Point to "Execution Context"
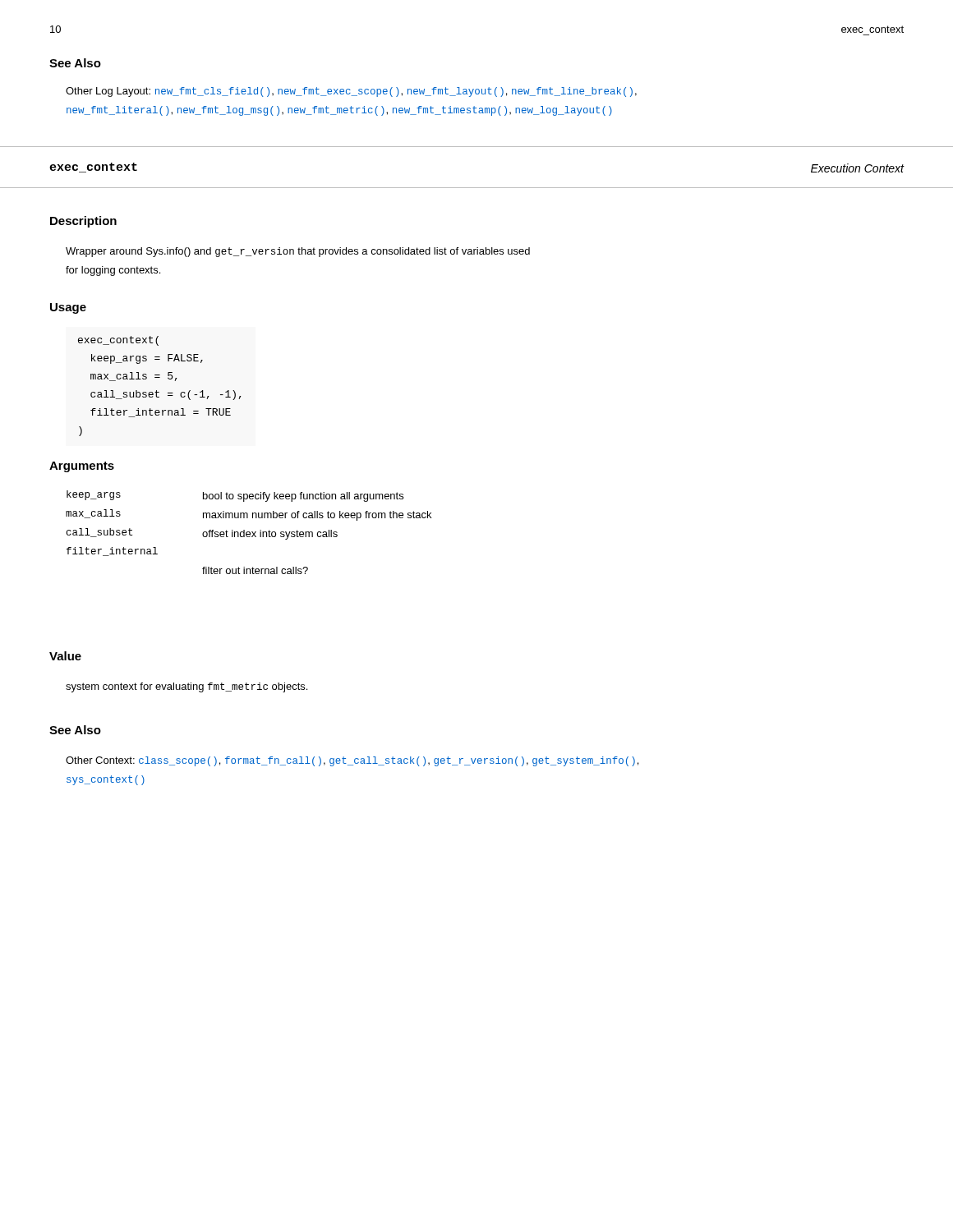 click(857, 168)
